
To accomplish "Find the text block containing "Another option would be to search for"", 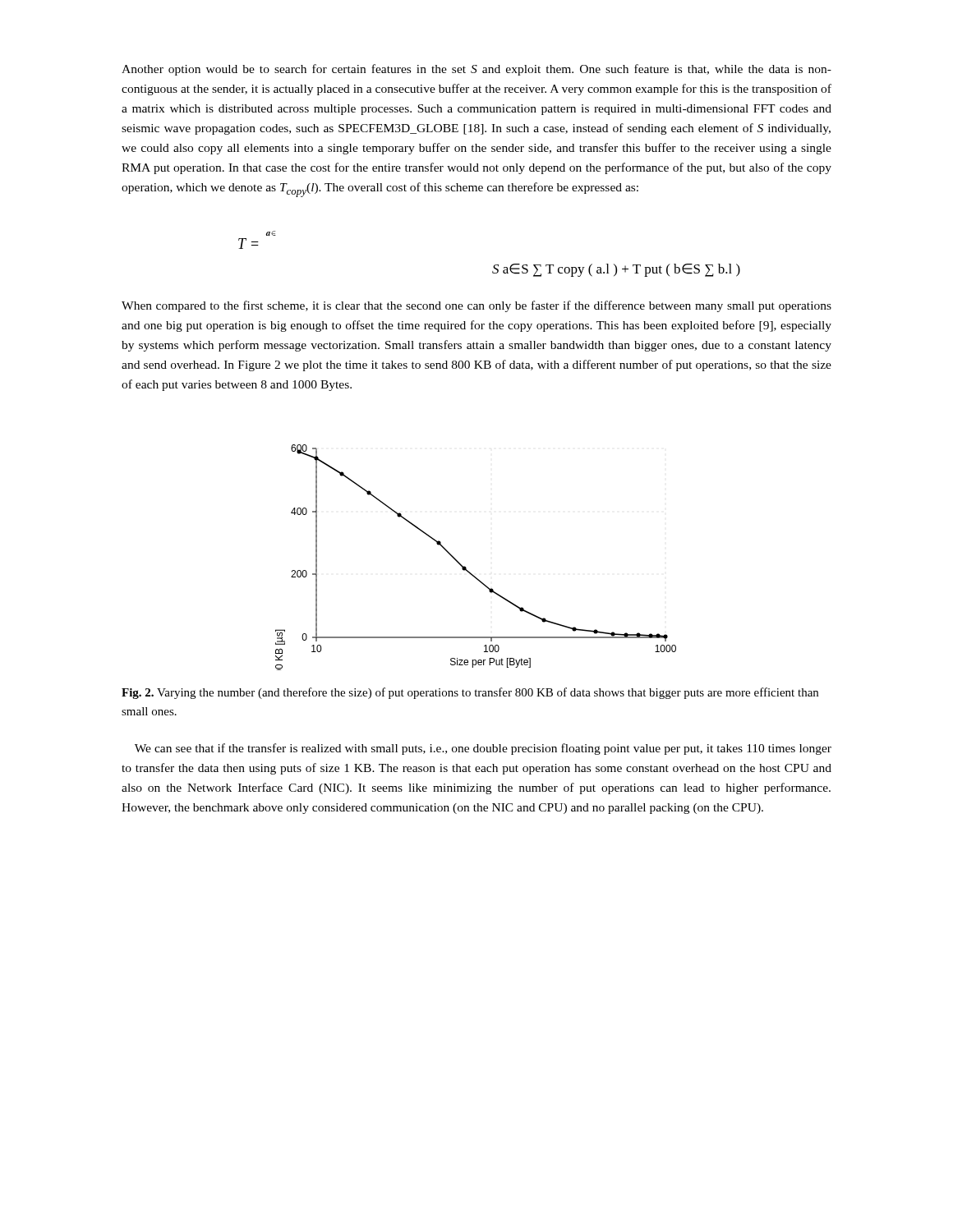I will [476, 129].
